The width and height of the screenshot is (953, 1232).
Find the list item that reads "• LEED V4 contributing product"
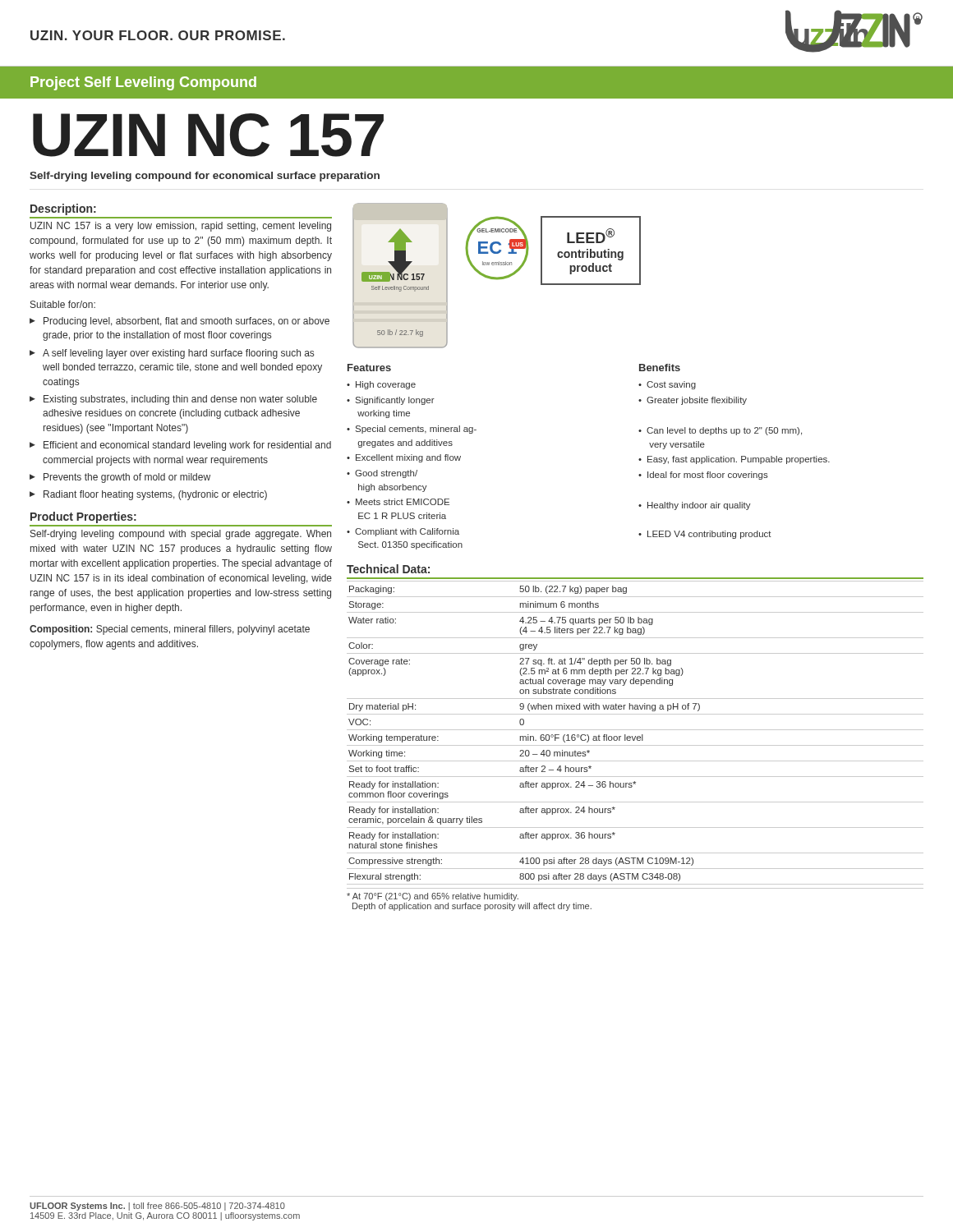(705, 534)
